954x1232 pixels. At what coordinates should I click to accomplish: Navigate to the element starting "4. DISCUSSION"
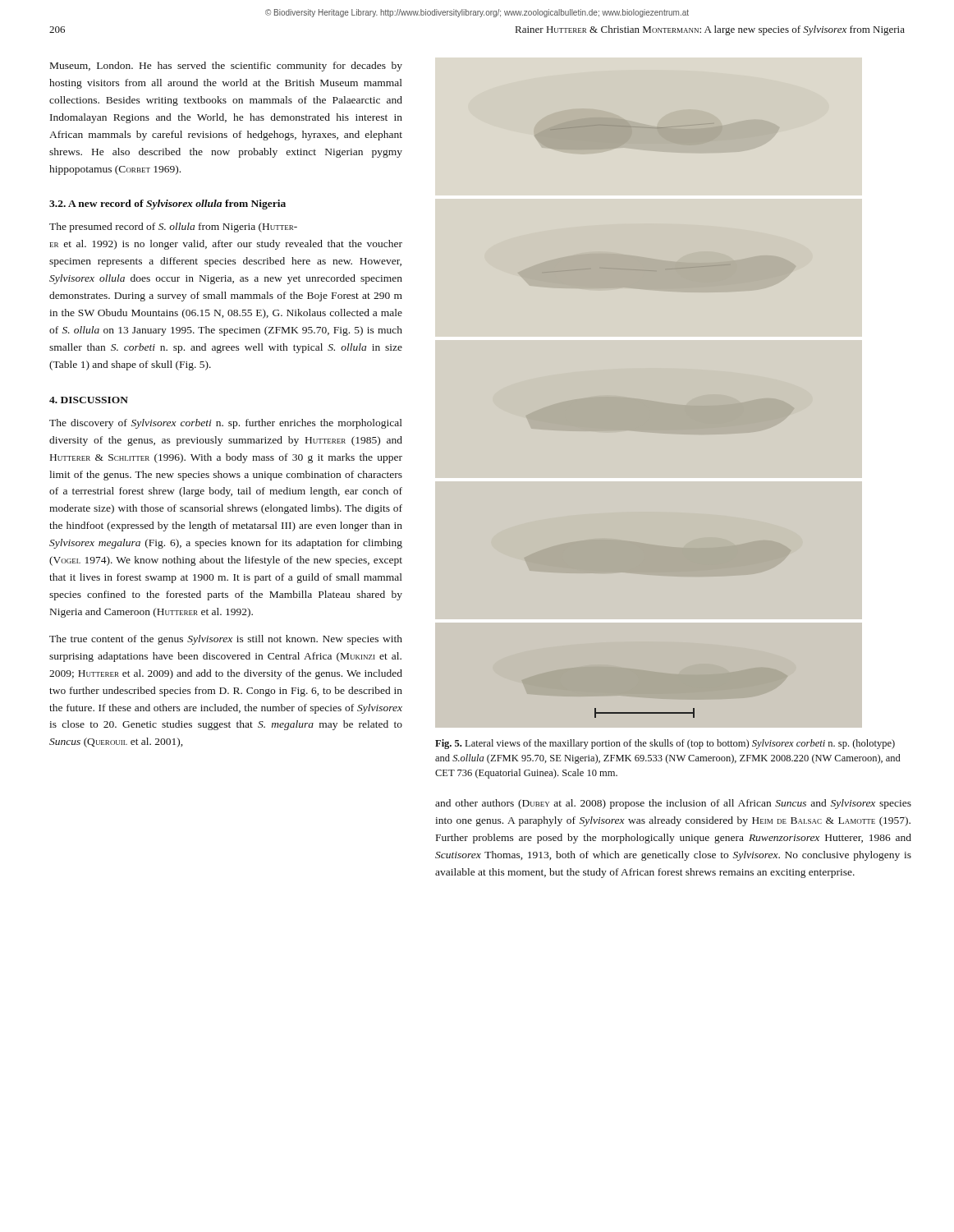[x=89, y=399]
